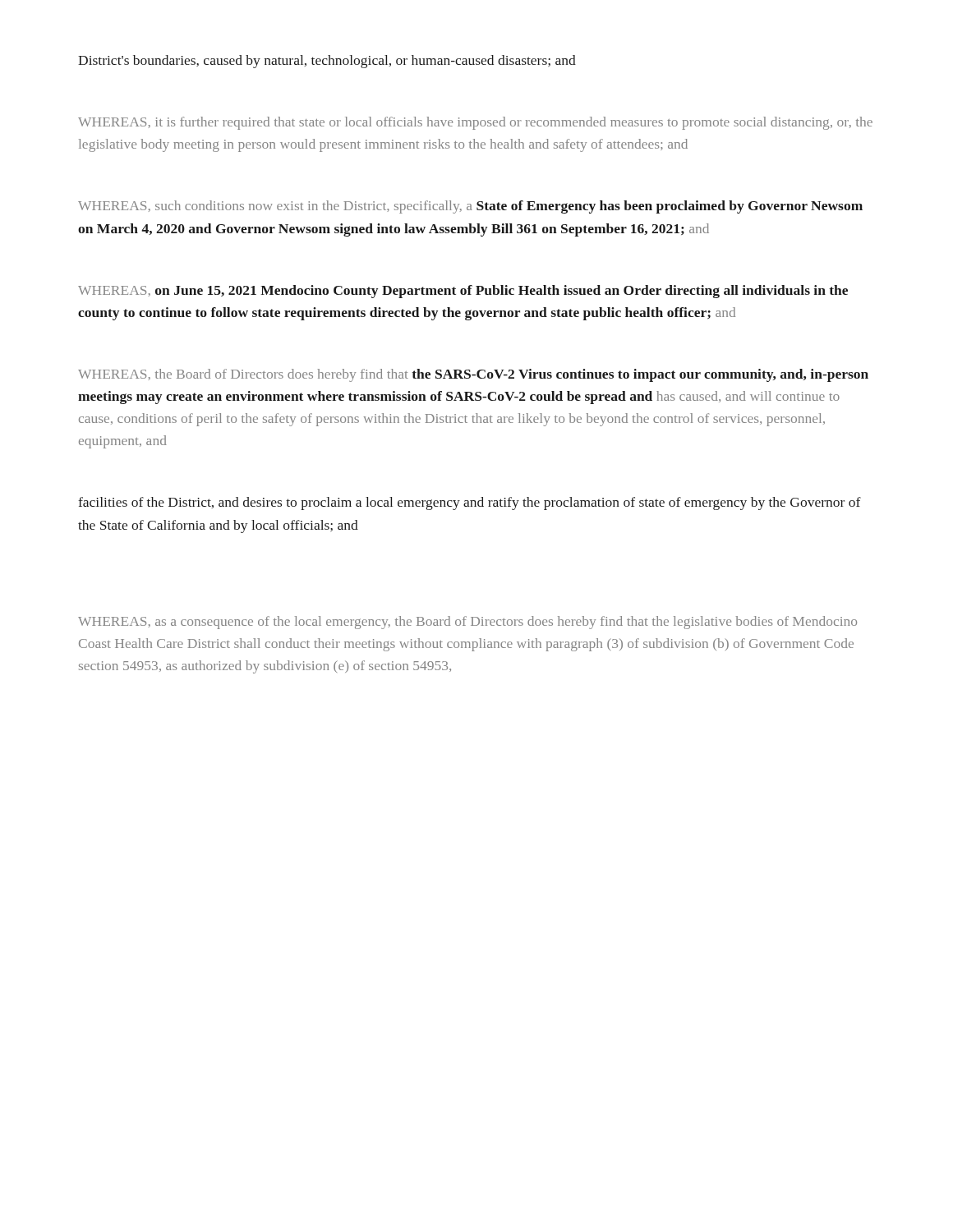
Task: Point to the text starting "facilities of the"
Action: pos(469,513)
